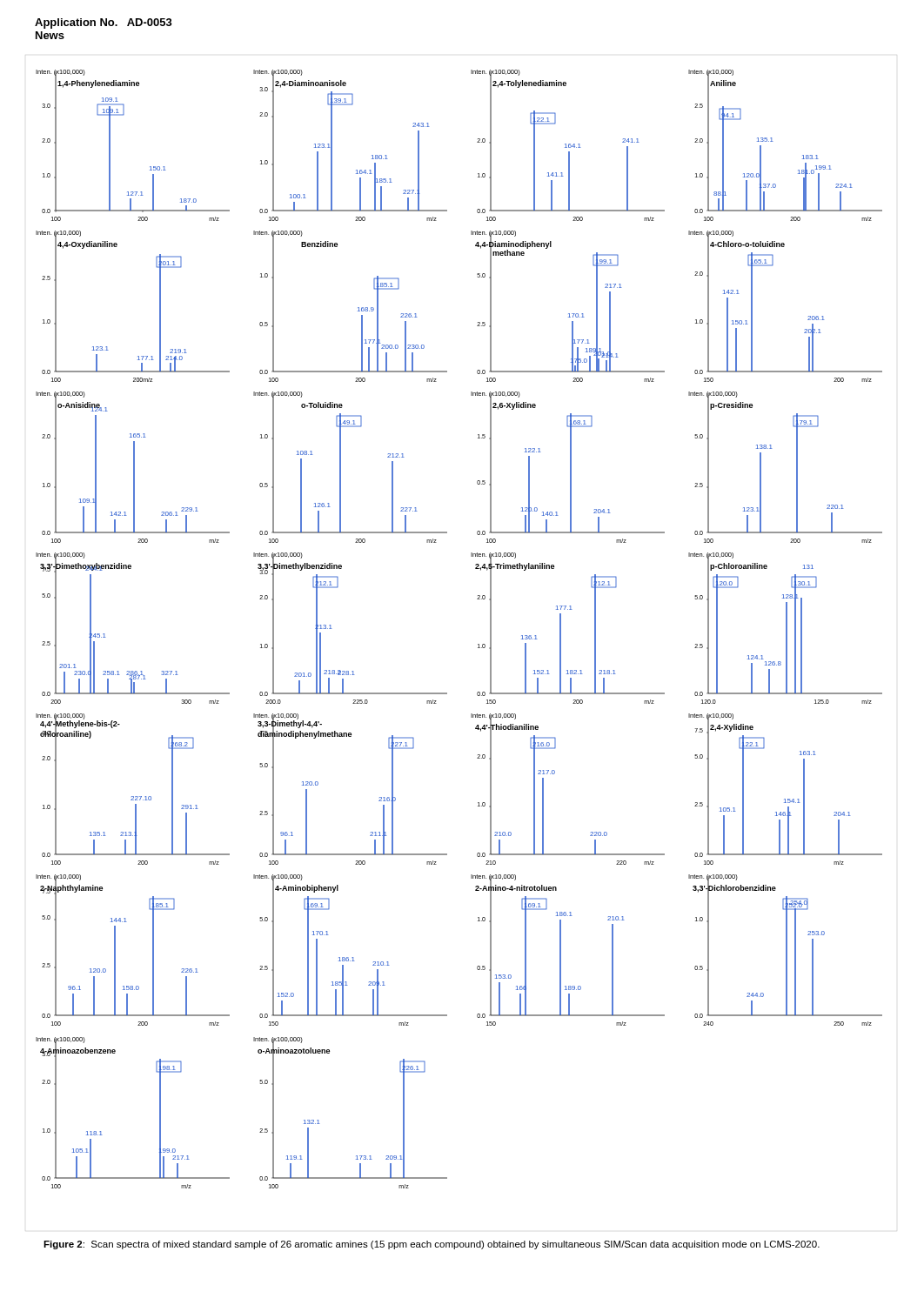
Task: Locate the caption that says "Figure 2: Scan spectra"
Action: tap(432, 1244)
